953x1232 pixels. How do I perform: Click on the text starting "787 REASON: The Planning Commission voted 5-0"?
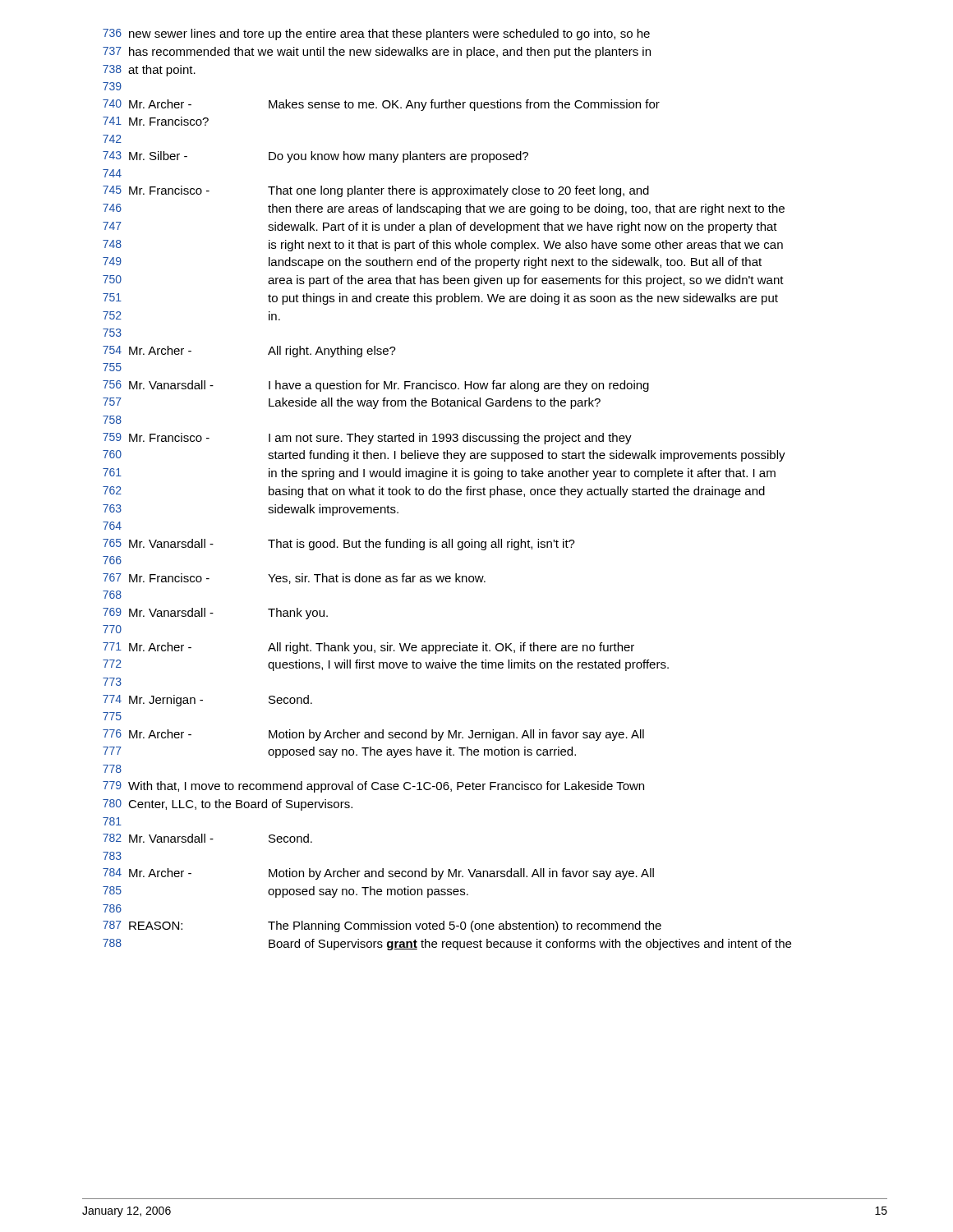[485, 934]
